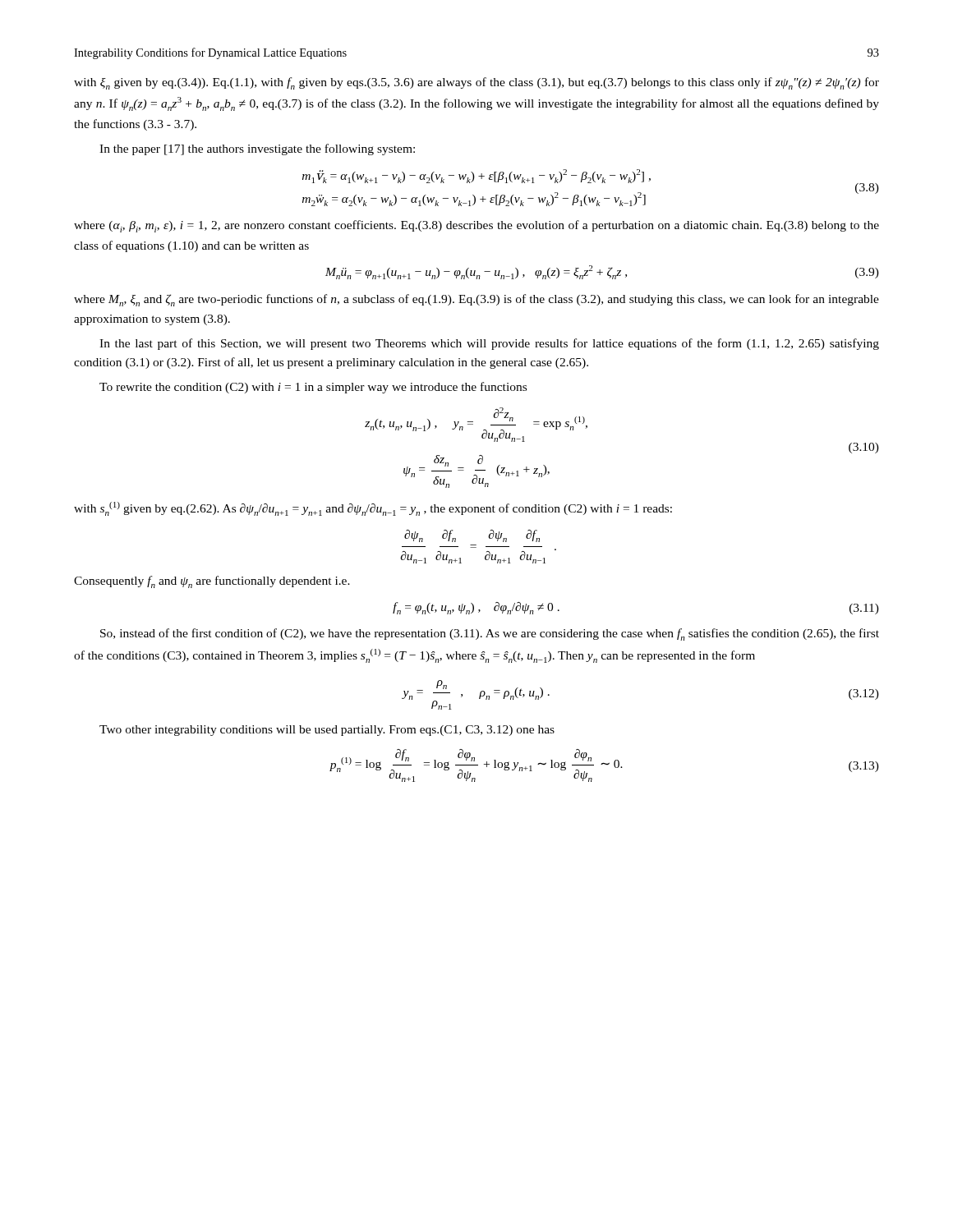Click on the element starting "yn = ρn"
The height and width of the screenshot is (1232, 953).
(x=442, y=693)
